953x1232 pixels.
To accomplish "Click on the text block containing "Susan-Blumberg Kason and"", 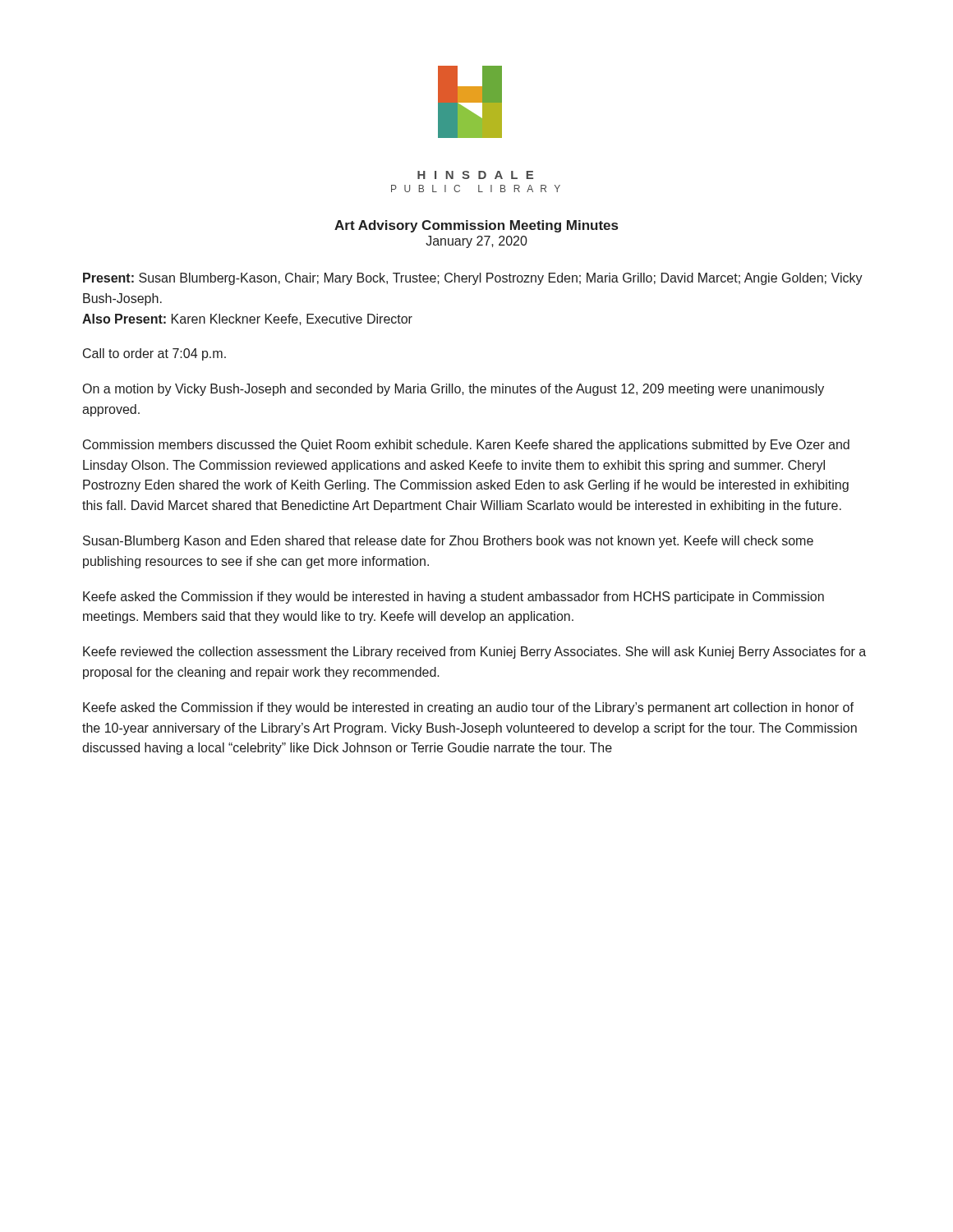I will tap(448, 551).
